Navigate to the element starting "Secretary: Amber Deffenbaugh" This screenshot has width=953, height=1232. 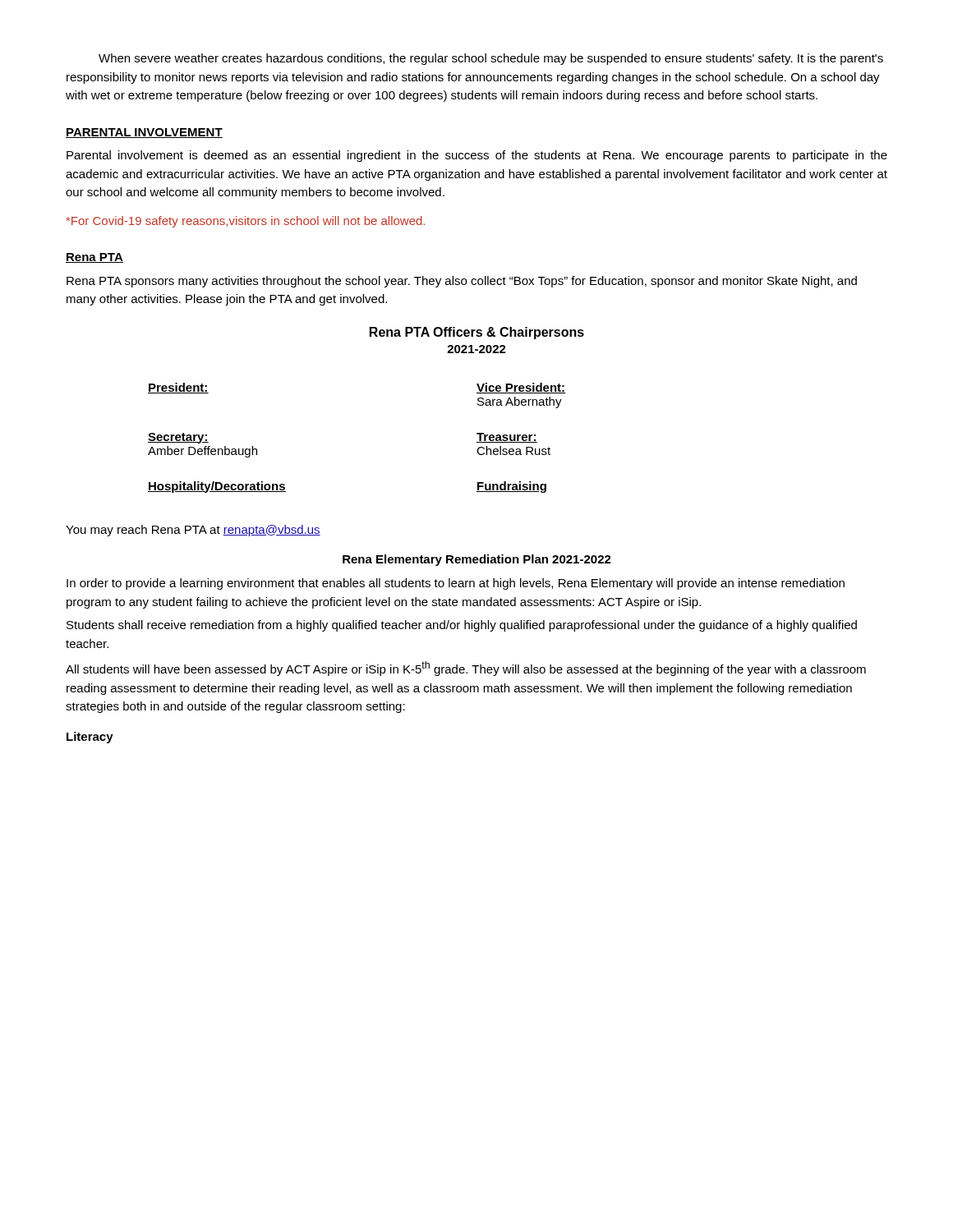[x=178, y=438]
